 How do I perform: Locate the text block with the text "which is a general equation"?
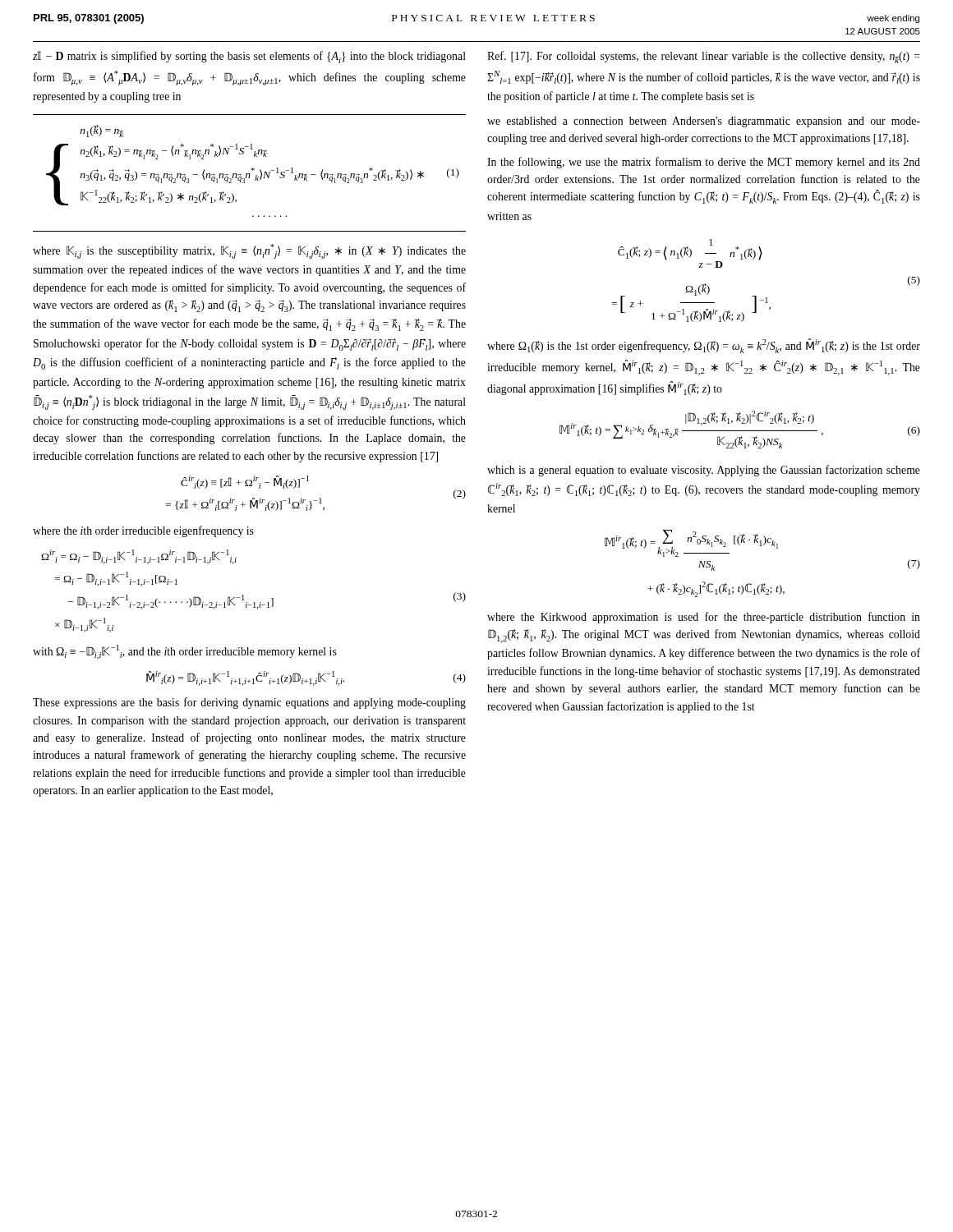click(704, 490)
